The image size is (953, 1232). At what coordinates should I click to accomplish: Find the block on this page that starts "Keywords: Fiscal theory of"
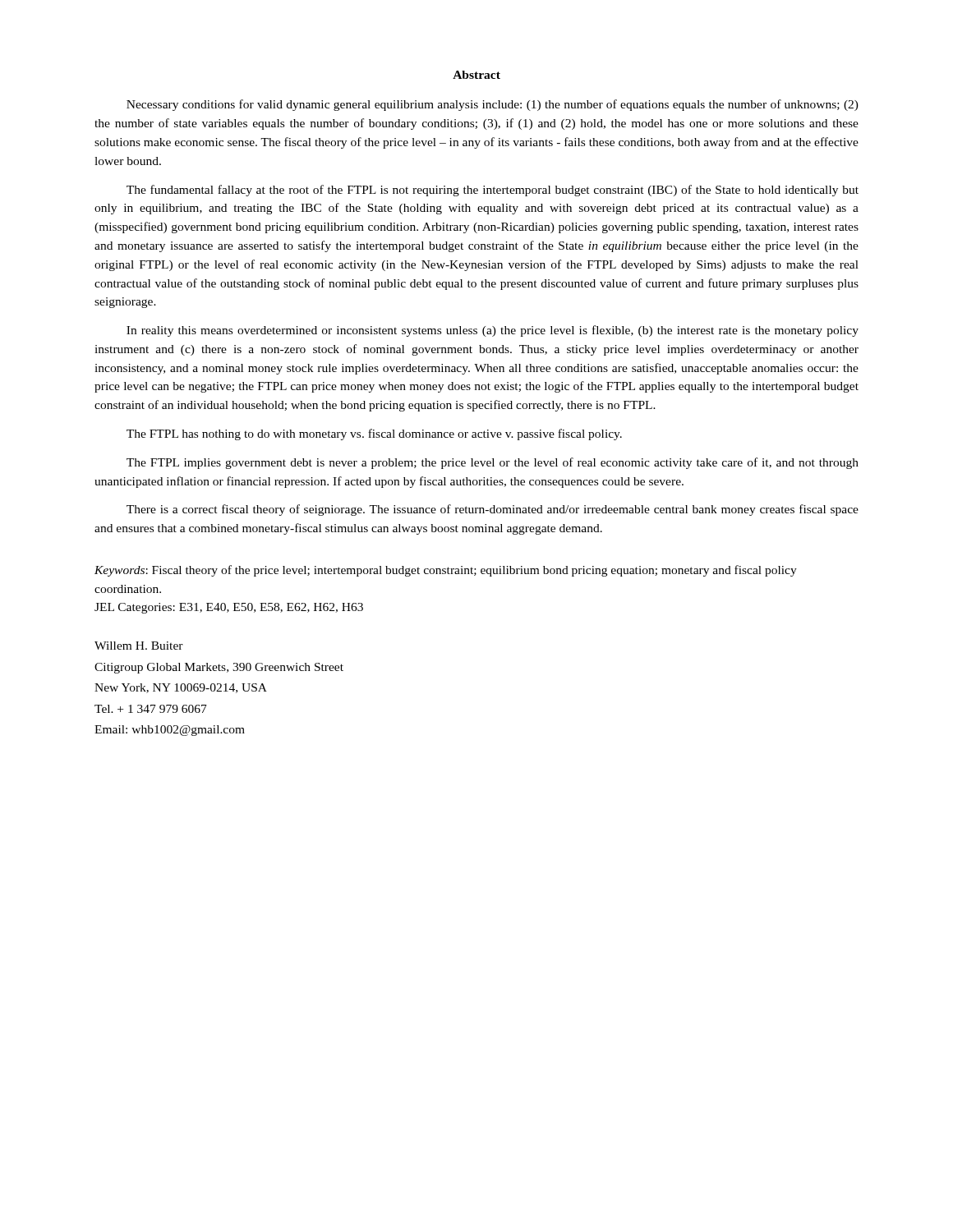446,571
